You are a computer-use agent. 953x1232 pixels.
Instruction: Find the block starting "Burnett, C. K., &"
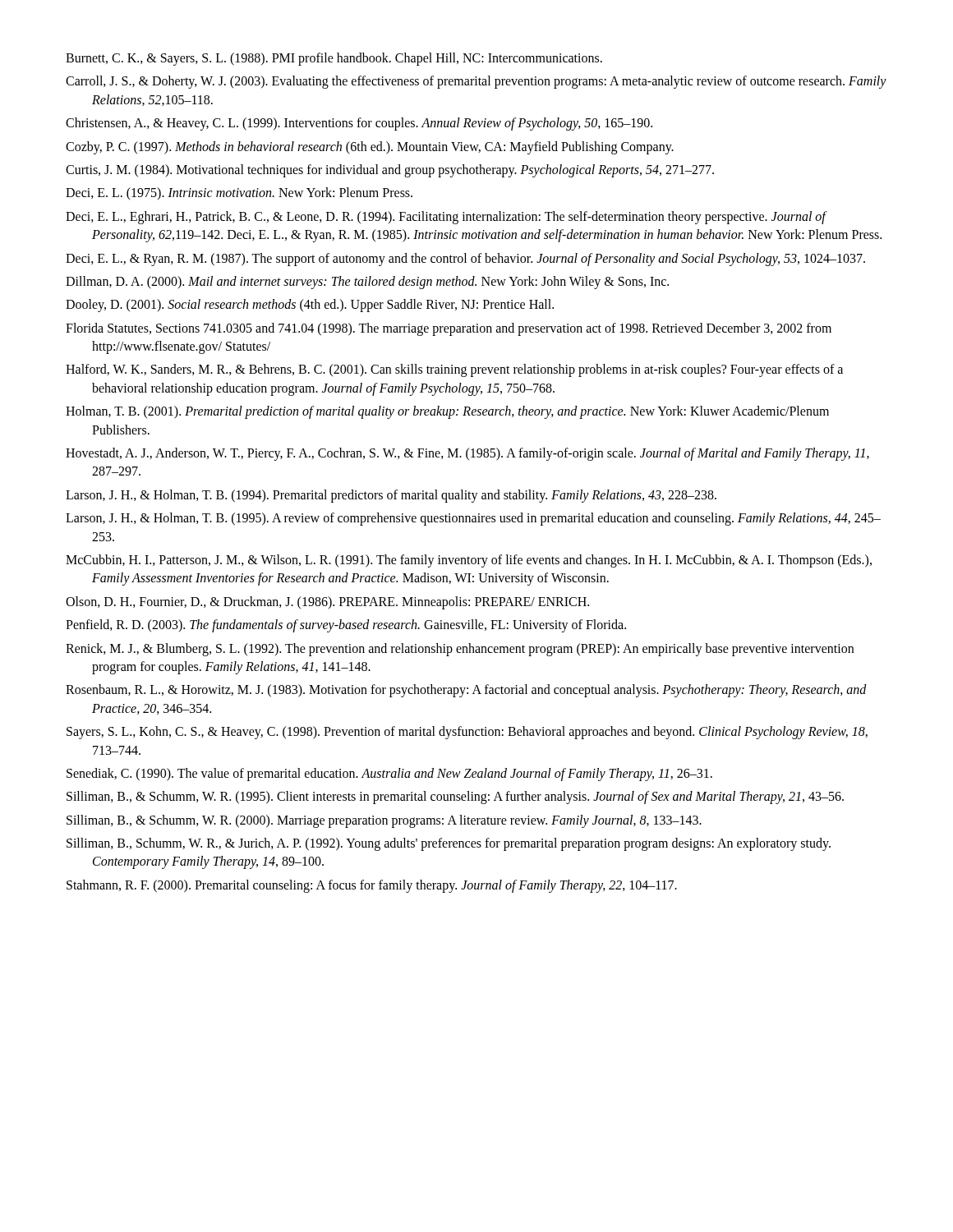tap(334, 58)
